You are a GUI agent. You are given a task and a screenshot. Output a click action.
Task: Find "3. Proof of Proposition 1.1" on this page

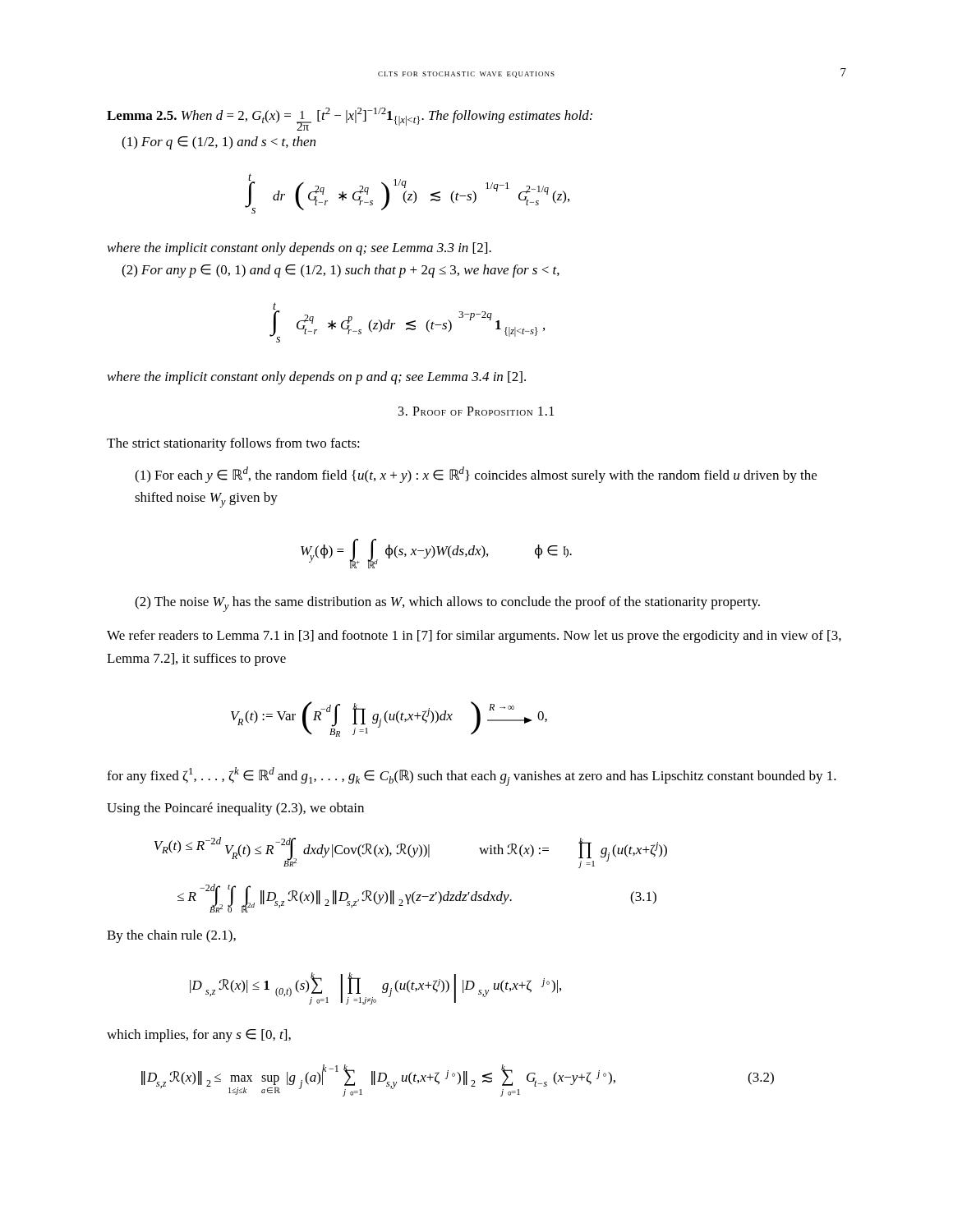476,411
